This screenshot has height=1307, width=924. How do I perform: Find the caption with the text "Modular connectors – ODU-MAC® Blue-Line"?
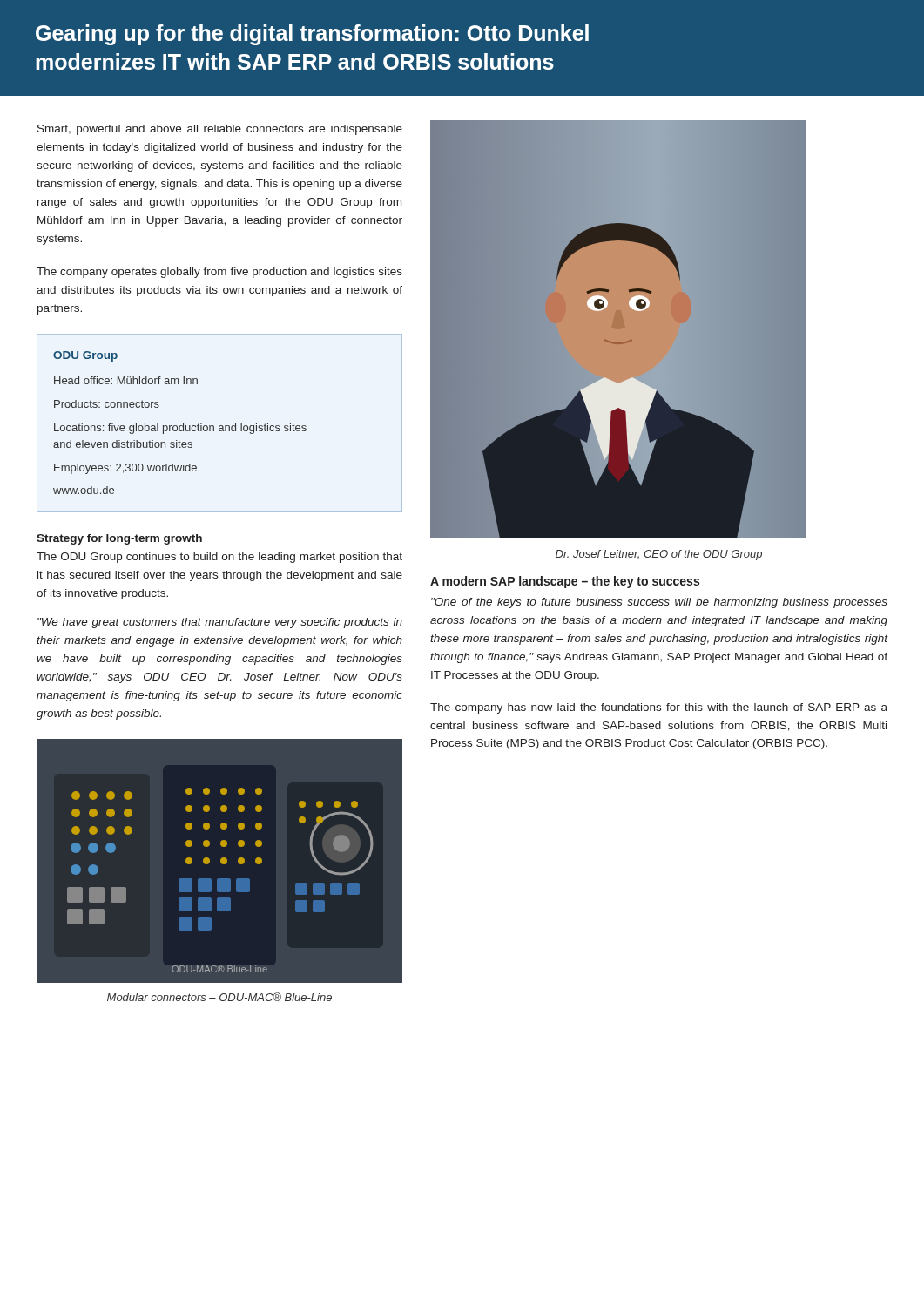219,997
